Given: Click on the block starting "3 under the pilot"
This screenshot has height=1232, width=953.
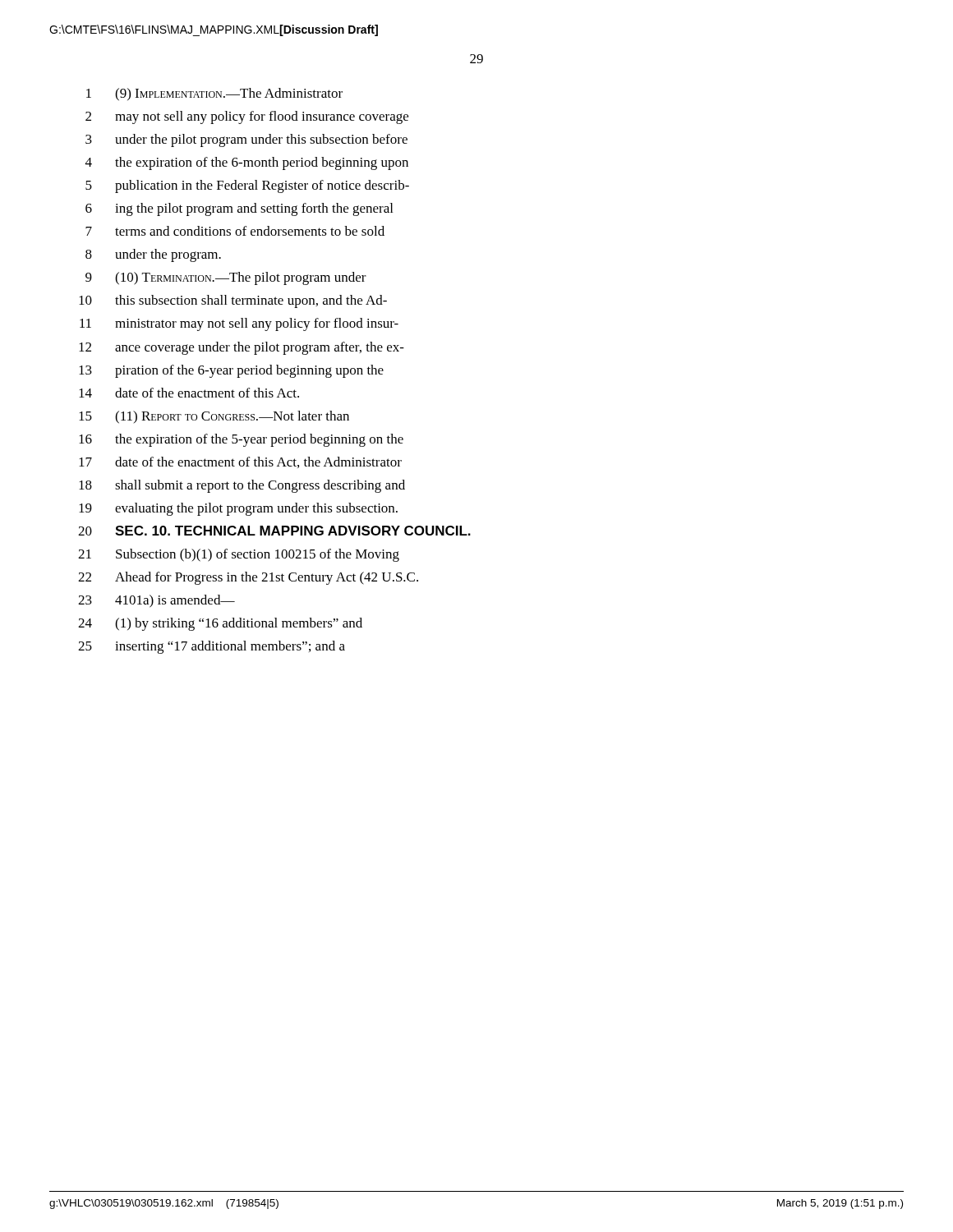Looking at the screenshot, I should click(x=246, y=140).
